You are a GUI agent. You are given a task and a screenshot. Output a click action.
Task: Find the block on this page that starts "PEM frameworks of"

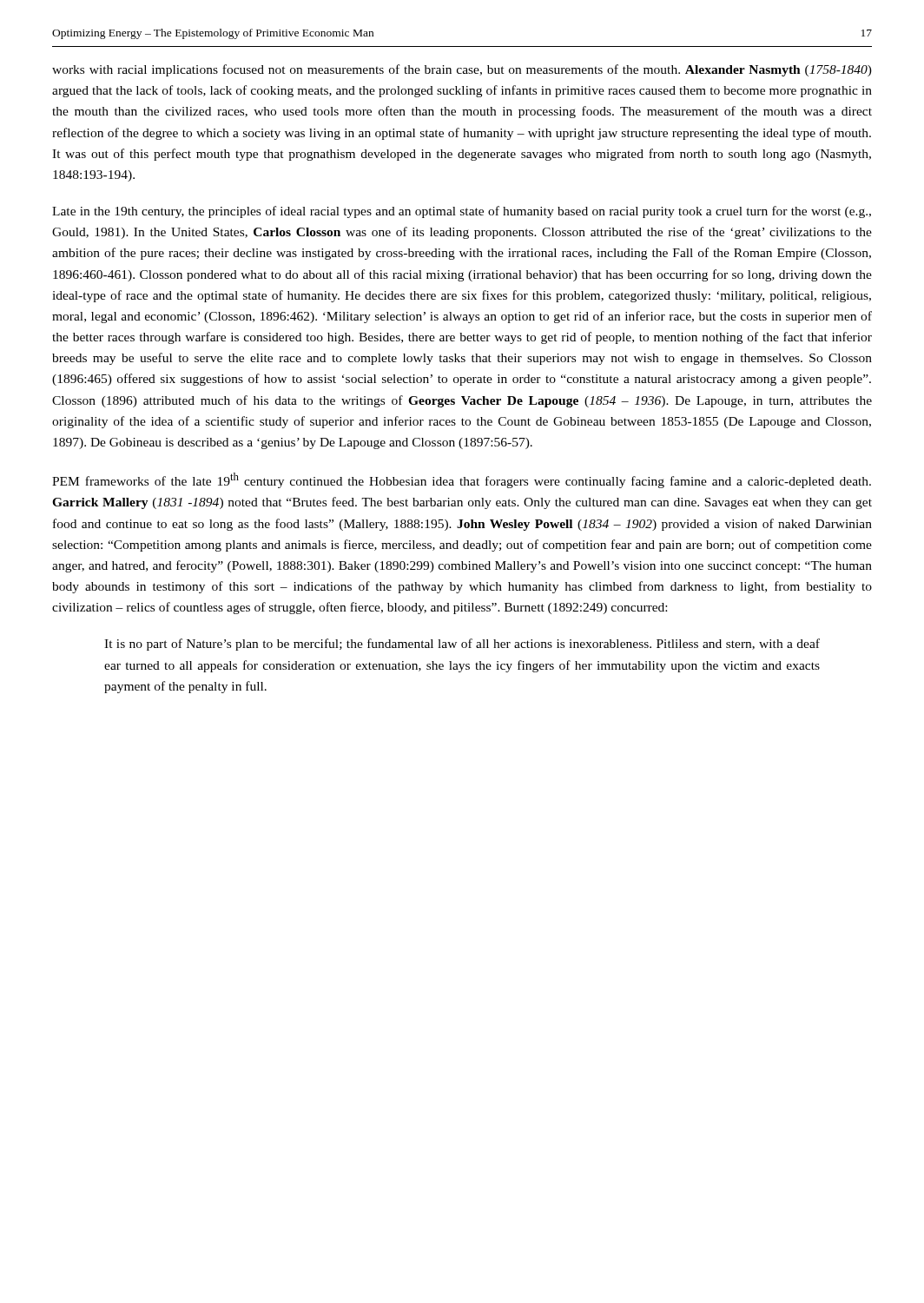click(462, 542)
